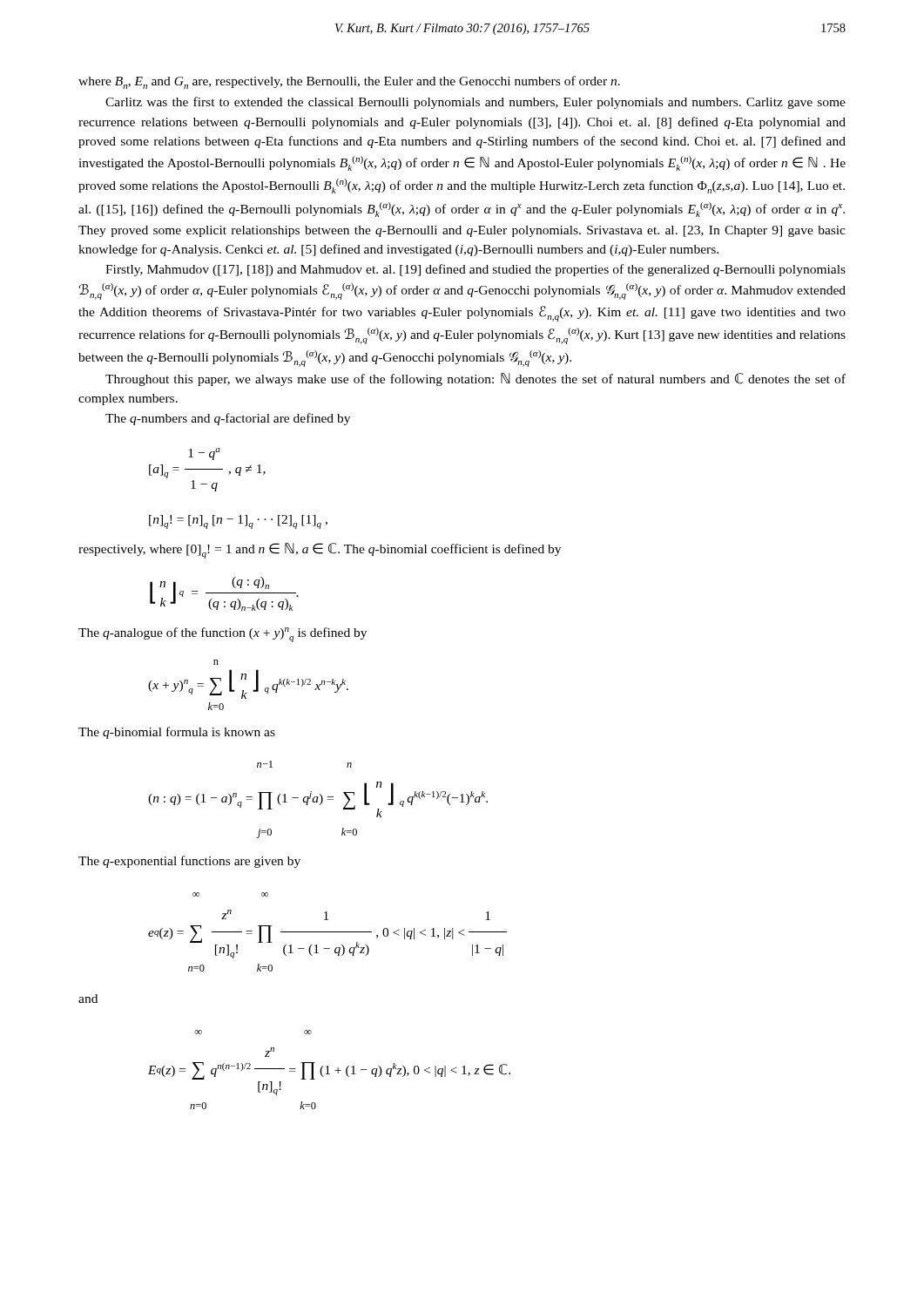This screenshot has width=924, height=1307.
Task: Point to the text starting "The q-analogue of the function (x +"
Action: pyautogui.click(x=223, y=635)
